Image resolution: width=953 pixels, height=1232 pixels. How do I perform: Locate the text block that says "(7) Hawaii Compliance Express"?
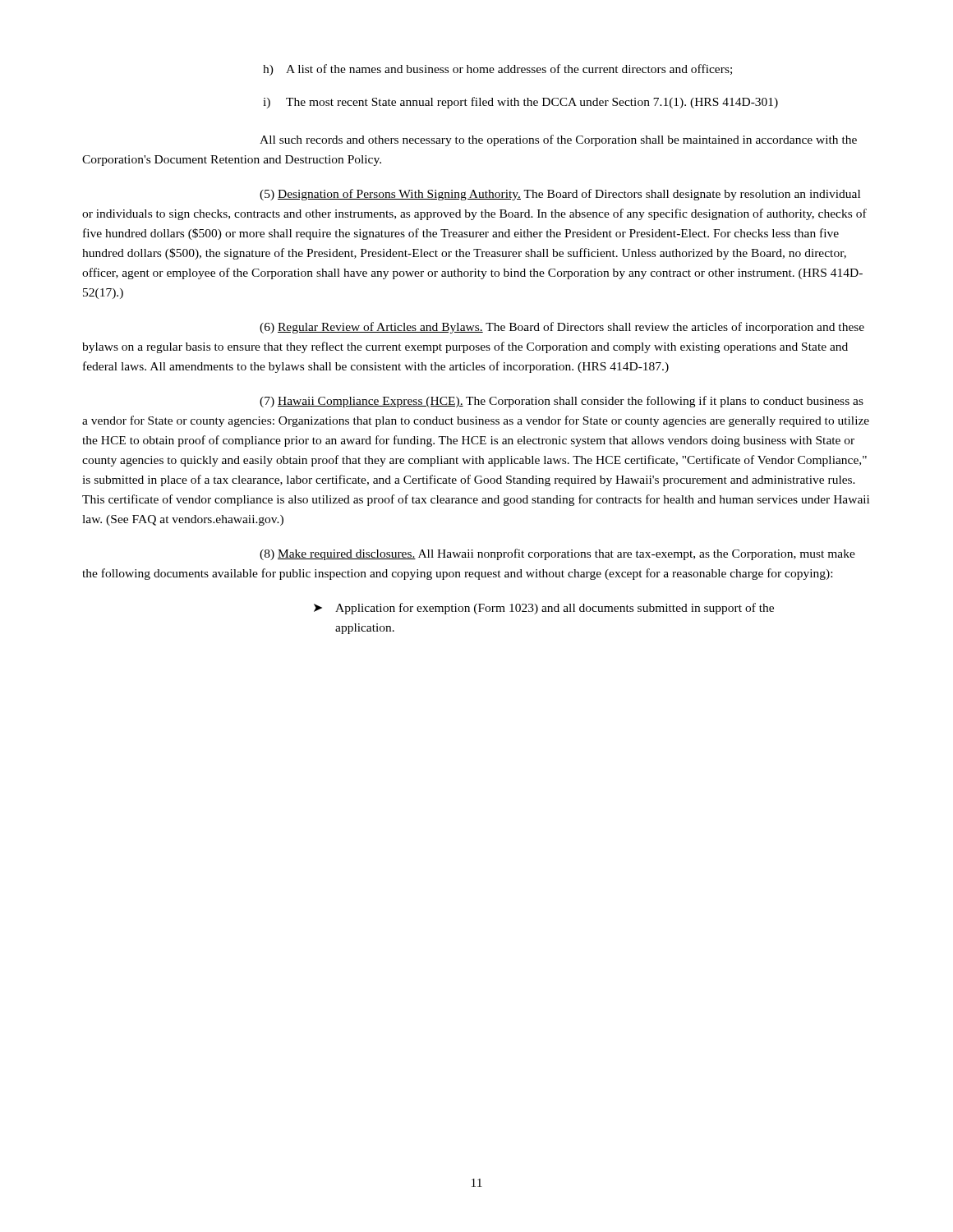coord(476,460)
